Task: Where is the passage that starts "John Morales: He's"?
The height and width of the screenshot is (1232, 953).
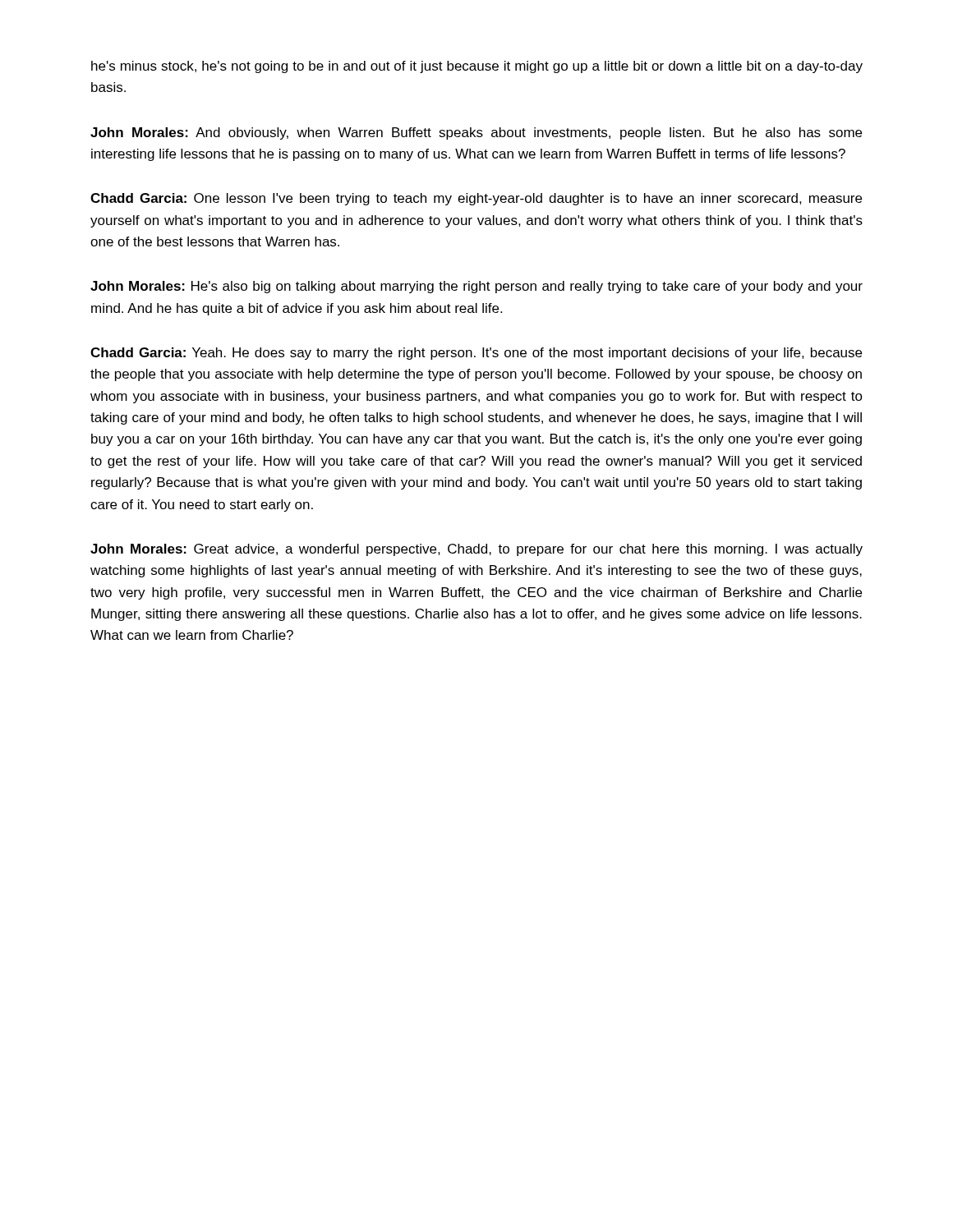Action: [476, 297]
